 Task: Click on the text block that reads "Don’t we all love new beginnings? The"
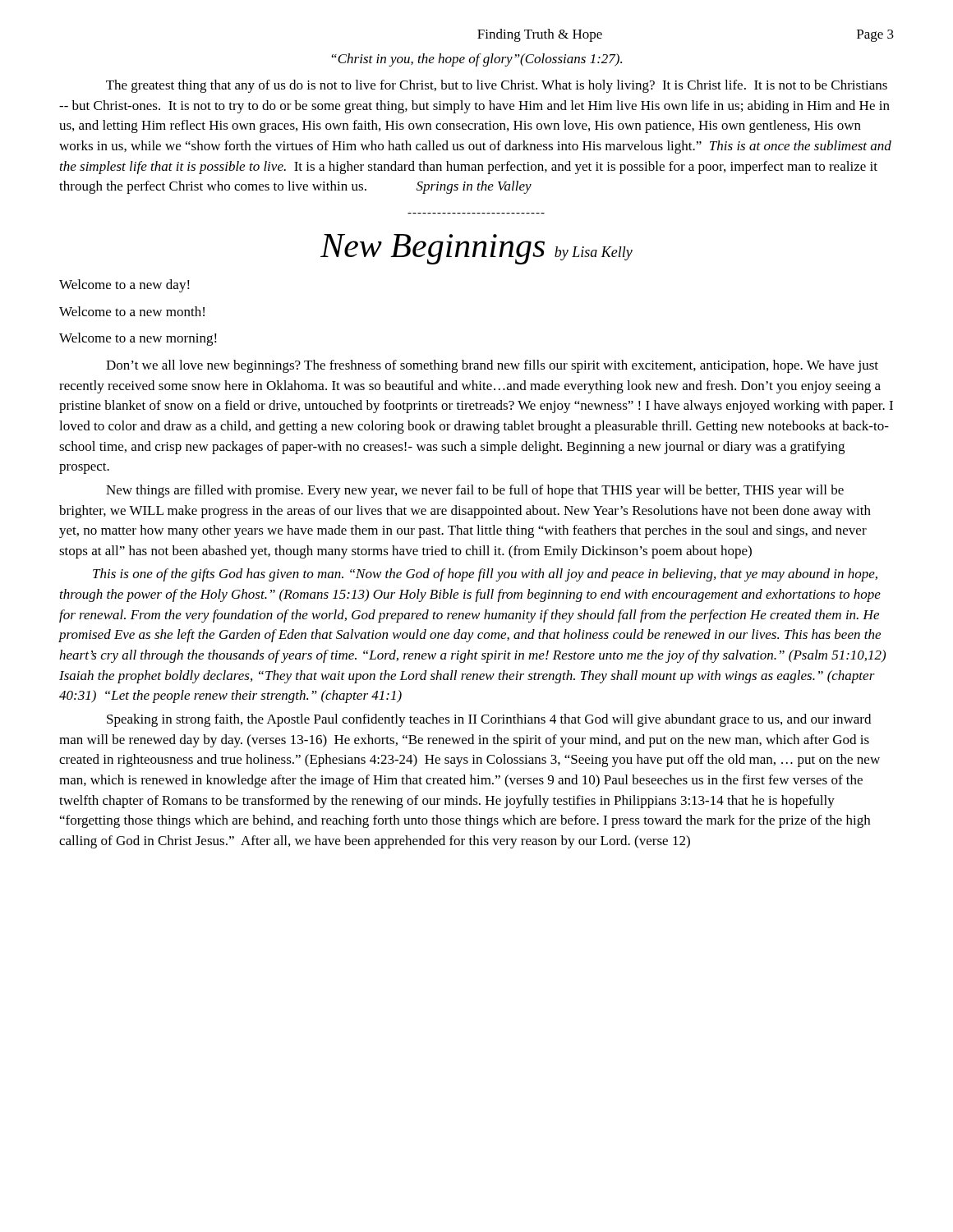pyautogui.click(x=476, y=416)
